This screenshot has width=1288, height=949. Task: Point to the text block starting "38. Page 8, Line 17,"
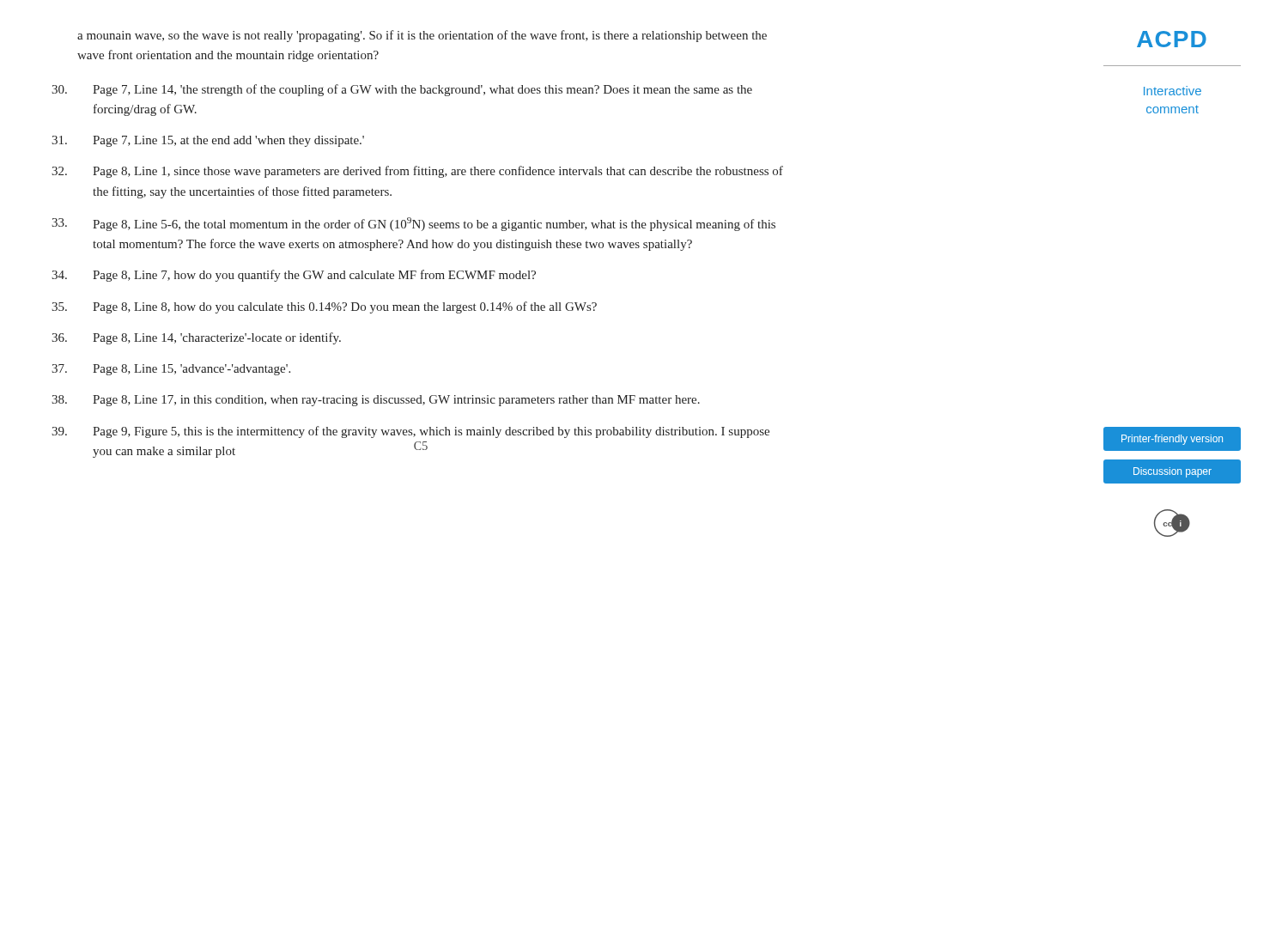(421, 400)
